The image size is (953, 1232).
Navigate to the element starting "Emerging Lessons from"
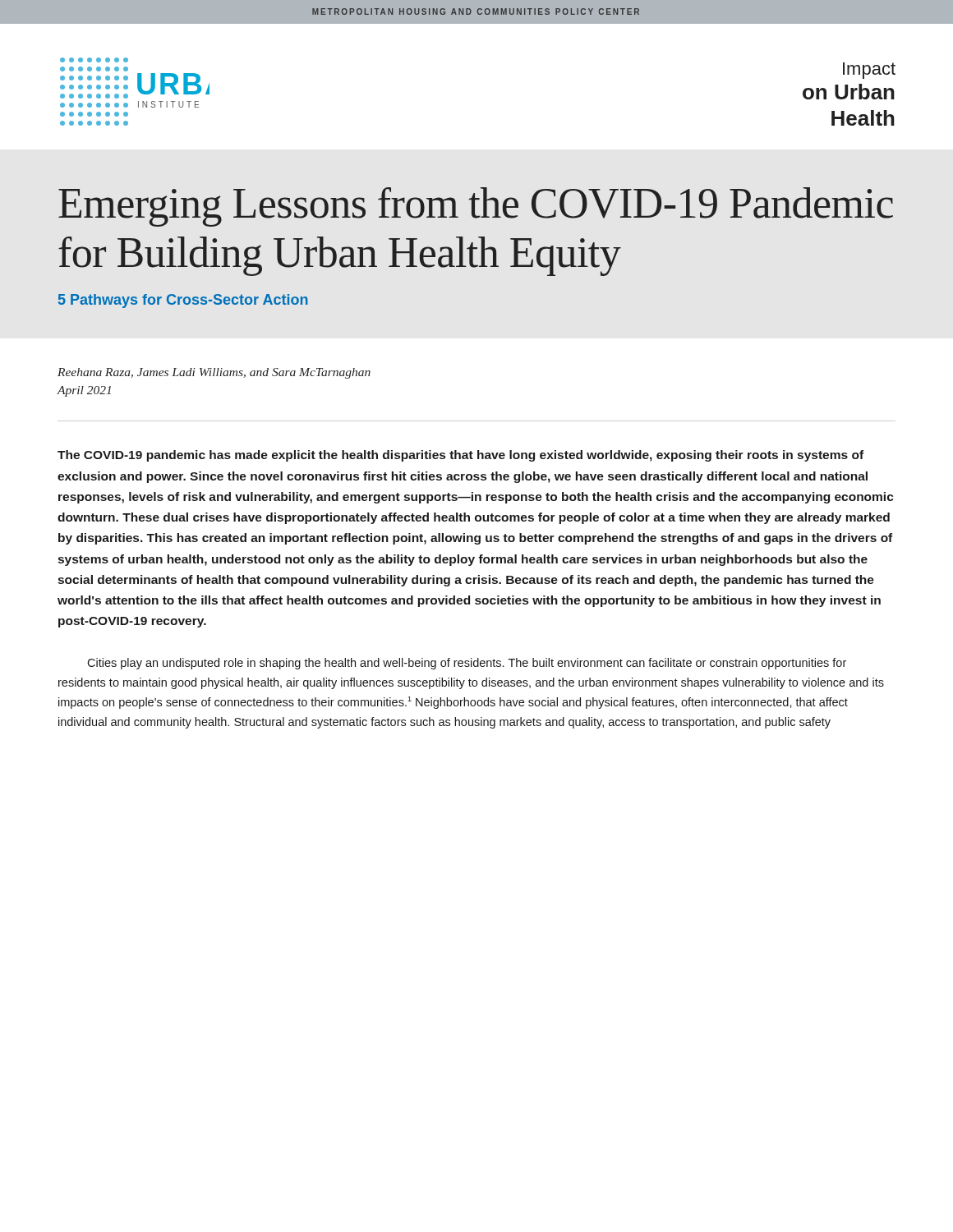(476, 228)
